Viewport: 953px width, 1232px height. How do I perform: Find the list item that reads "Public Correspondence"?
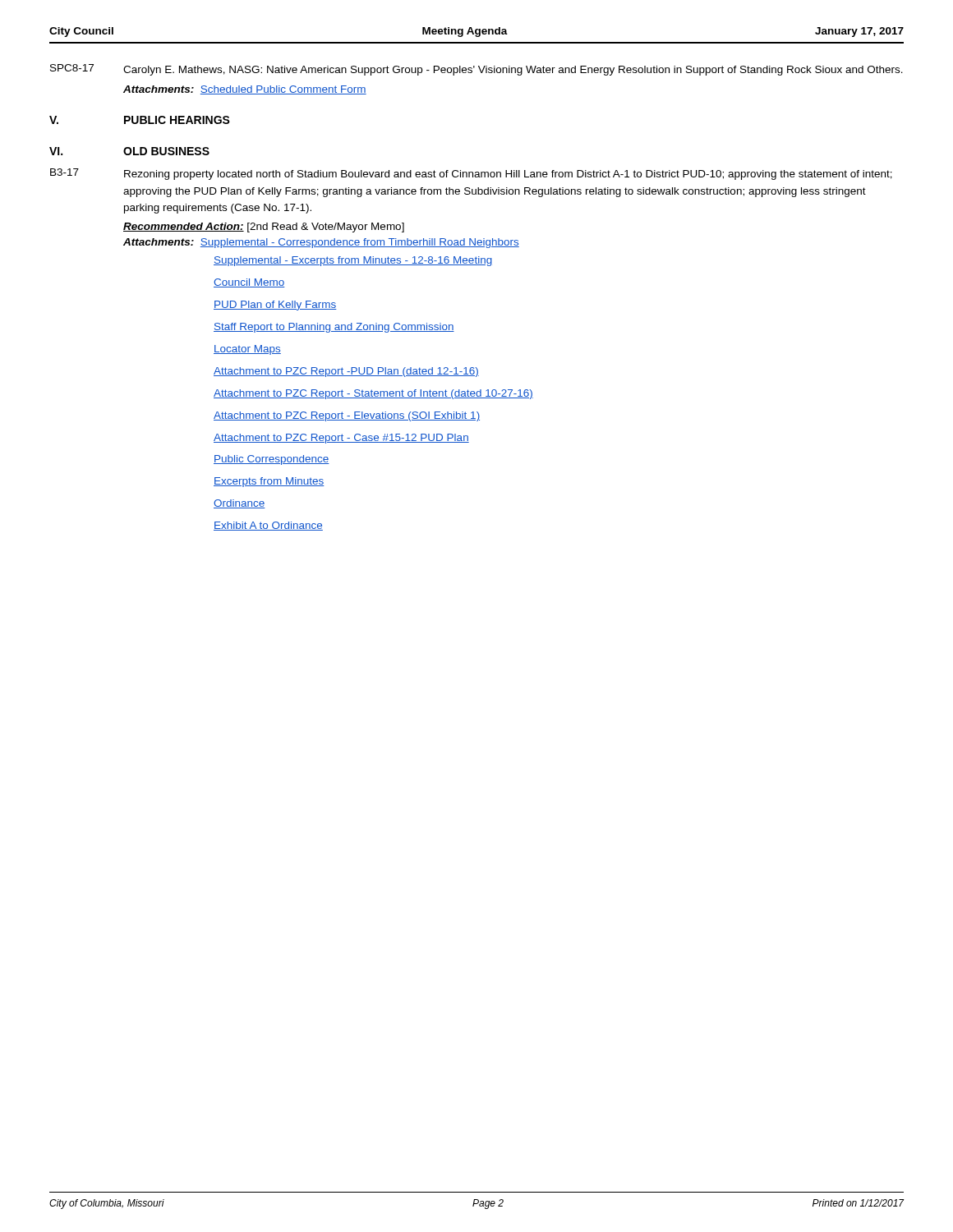(x=272, y=460)
